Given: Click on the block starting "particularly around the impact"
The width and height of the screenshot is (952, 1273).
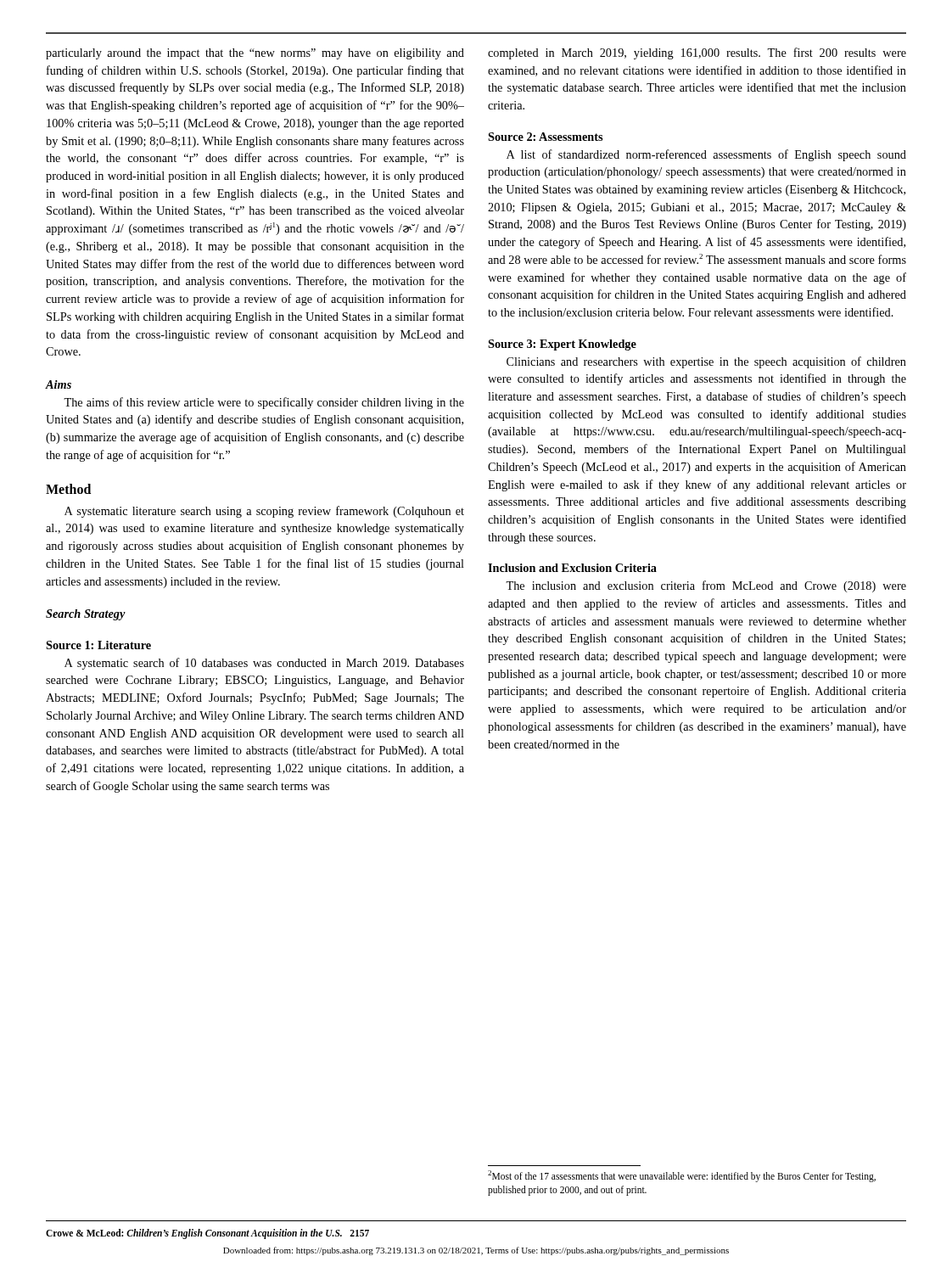Looking at the screenshot, I should tap(255, 202).
